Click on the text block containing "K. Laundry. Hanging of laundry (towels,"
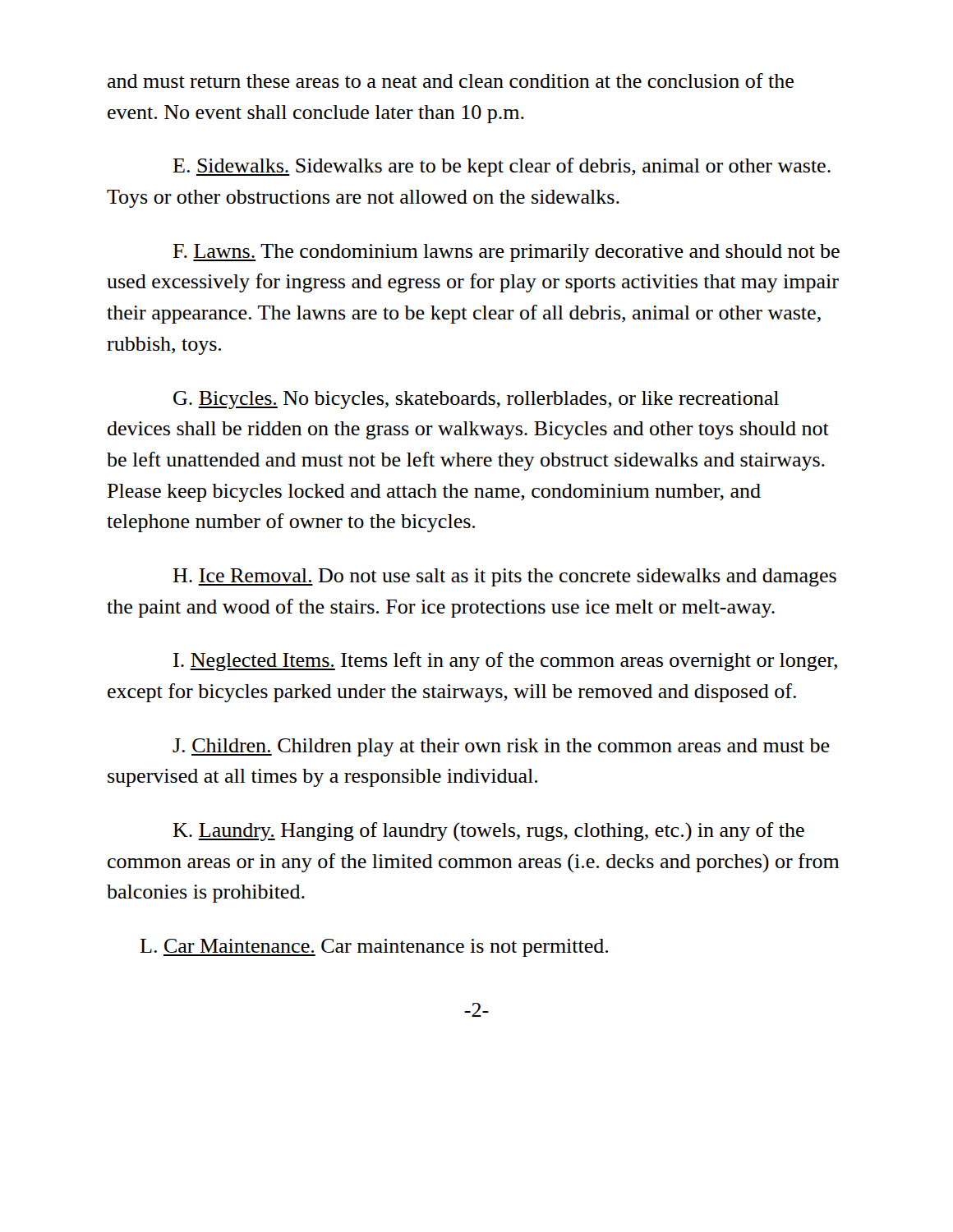953x1232 pixels. click(x=473, y=861)
